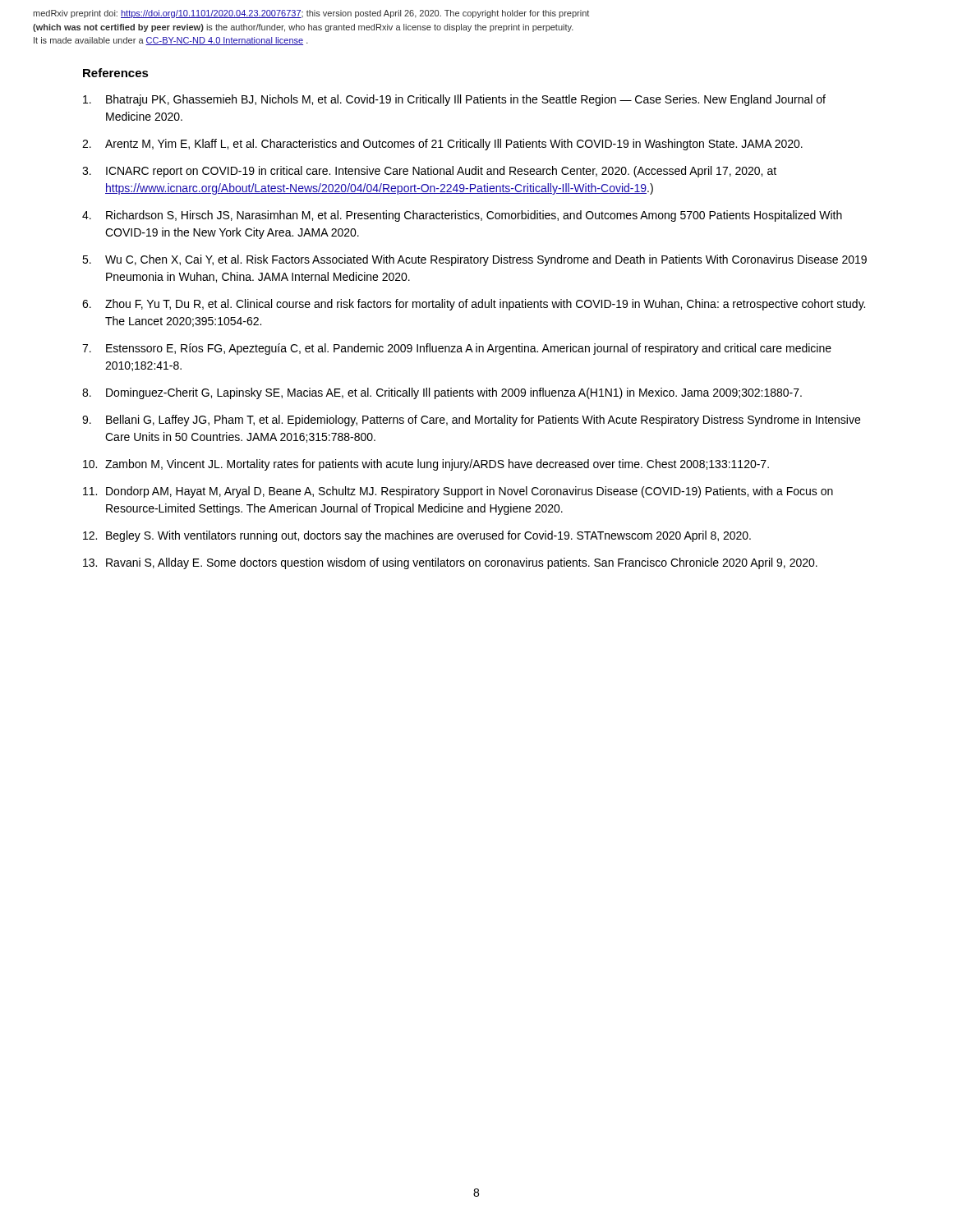Select the region starting "Bhatraju PK, Ghassemieh BJ, Nichols M, et"
This screenshot has height=1232, width=953.
point(476,108)
